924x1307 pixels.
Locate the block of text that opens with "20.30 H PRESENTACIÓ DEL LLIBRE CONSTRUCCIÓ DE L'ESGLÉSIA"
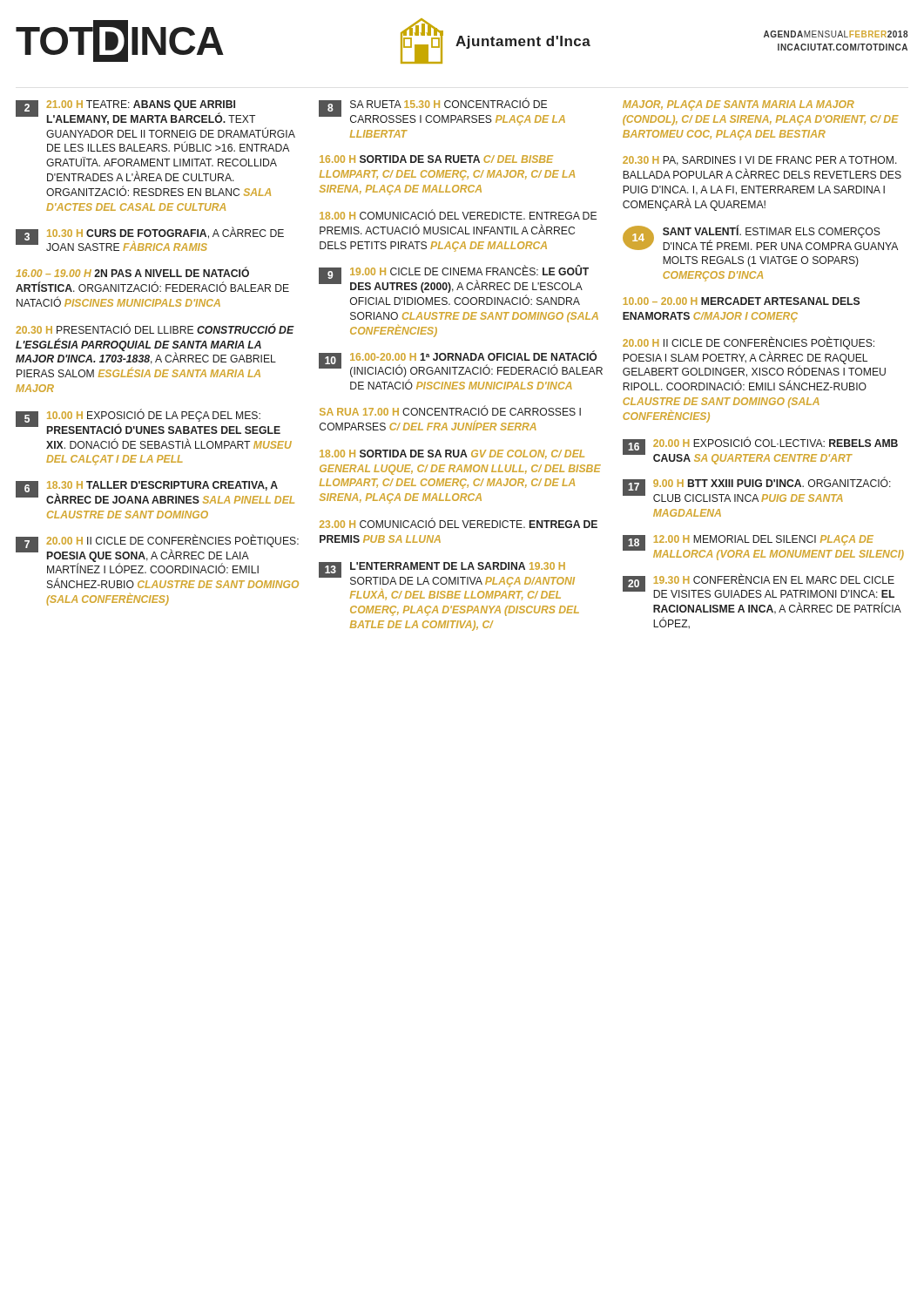155,359
